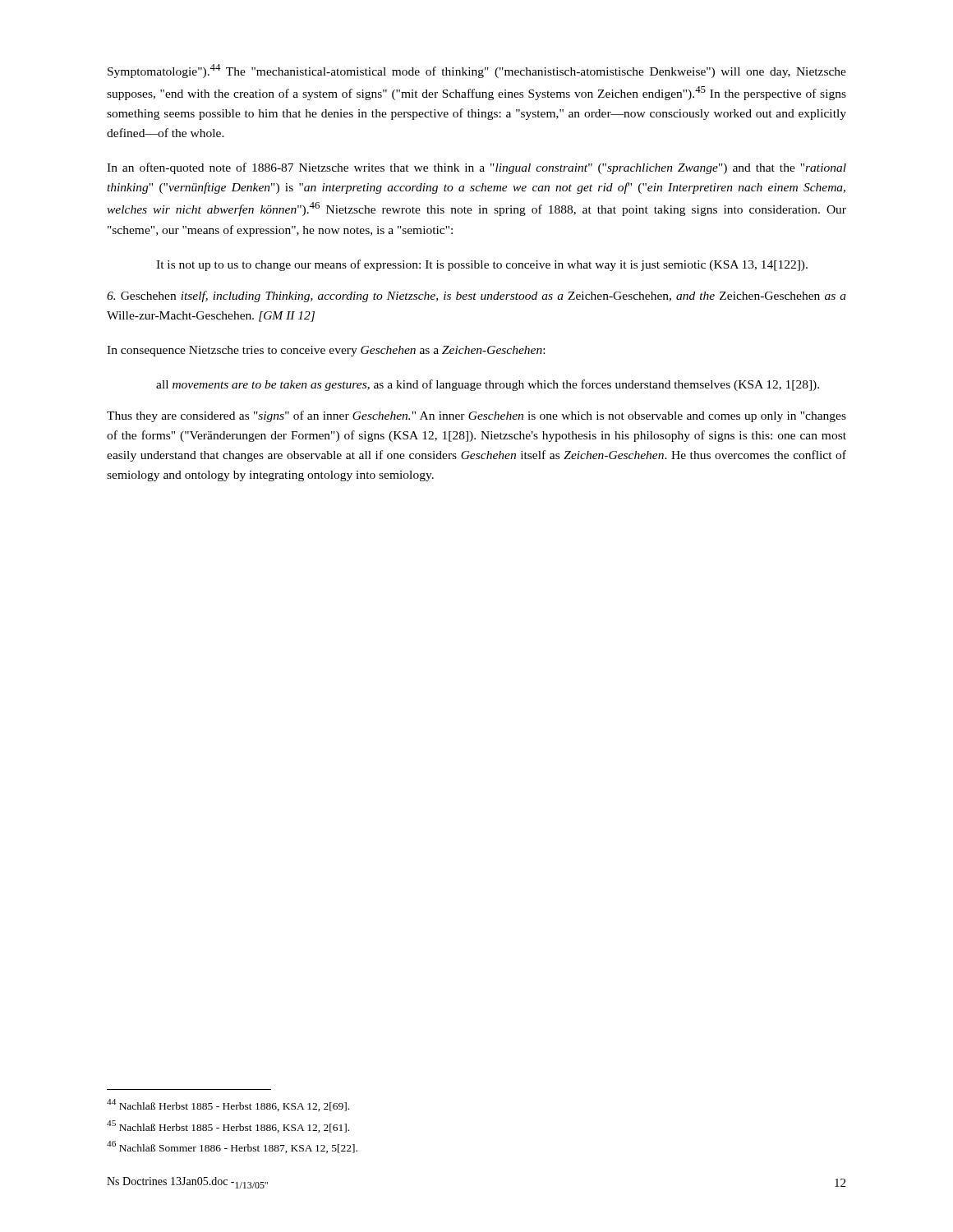Locate the element starting "46 Nachlaß Sommer 1886 - Herbst"
Image resolution: width=953 pixels, height=1232 pixels.
point(232,1146)
